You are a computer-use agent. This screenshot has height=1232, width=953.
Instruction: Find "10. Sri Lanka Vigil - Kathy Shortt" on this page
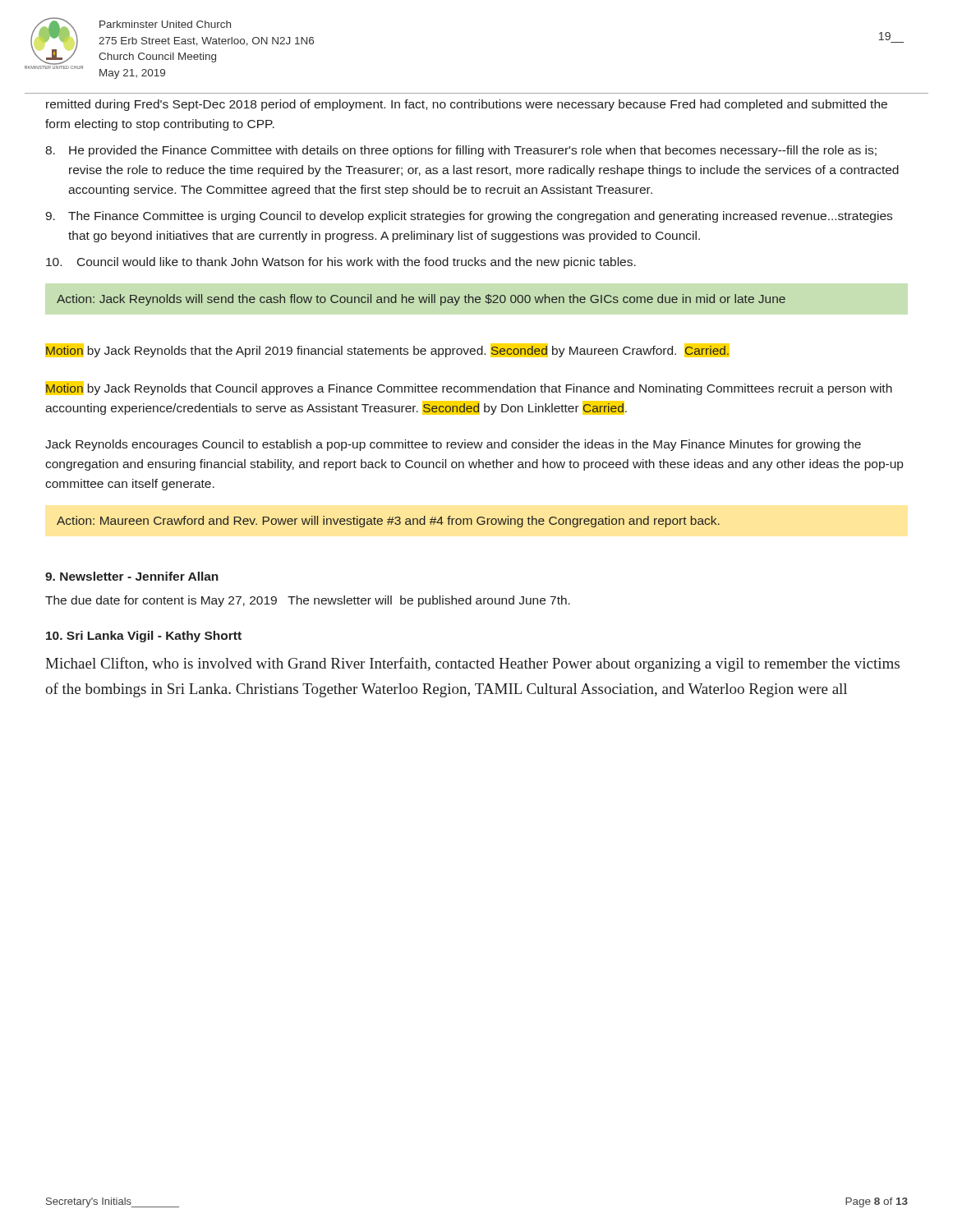(x=143, y=636)
